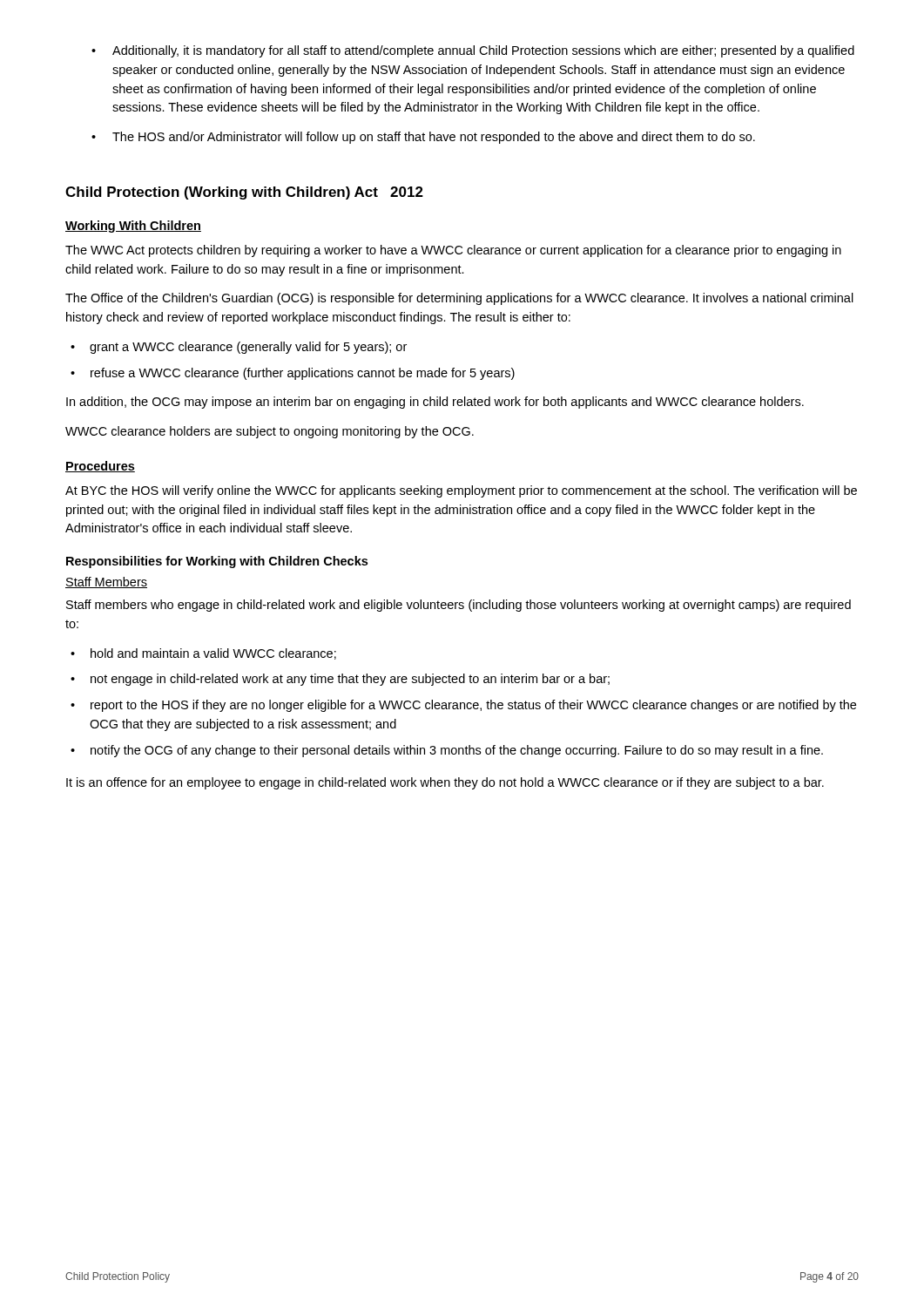The image size is (924, 1307).
Task: Click on the passage starting "Staff members who engage in child-related work and"
Action: pyautogui.click(x=458, y=614)
